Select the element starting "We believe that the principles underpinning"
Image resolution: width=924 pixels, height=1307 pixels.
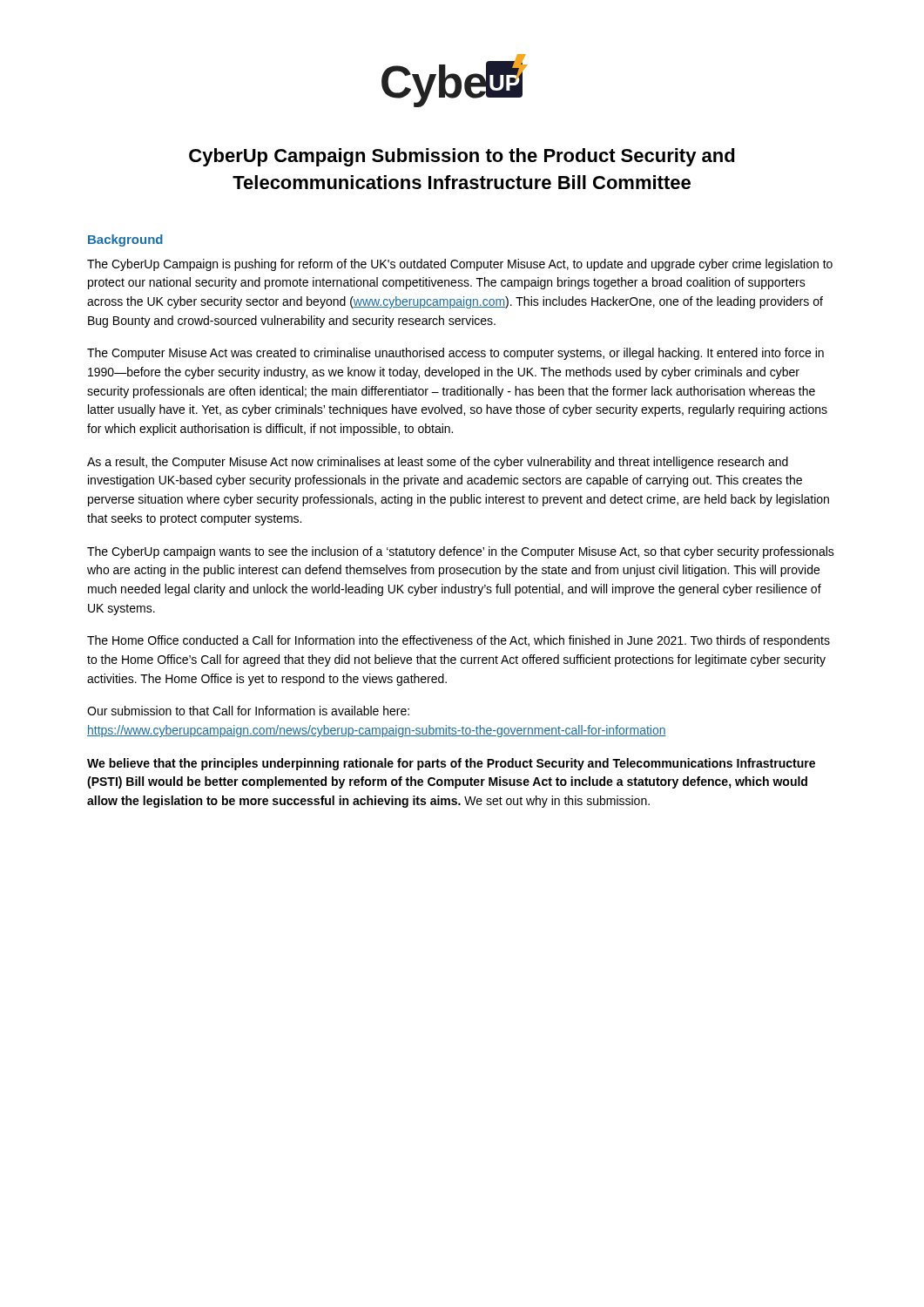[451, 782]
